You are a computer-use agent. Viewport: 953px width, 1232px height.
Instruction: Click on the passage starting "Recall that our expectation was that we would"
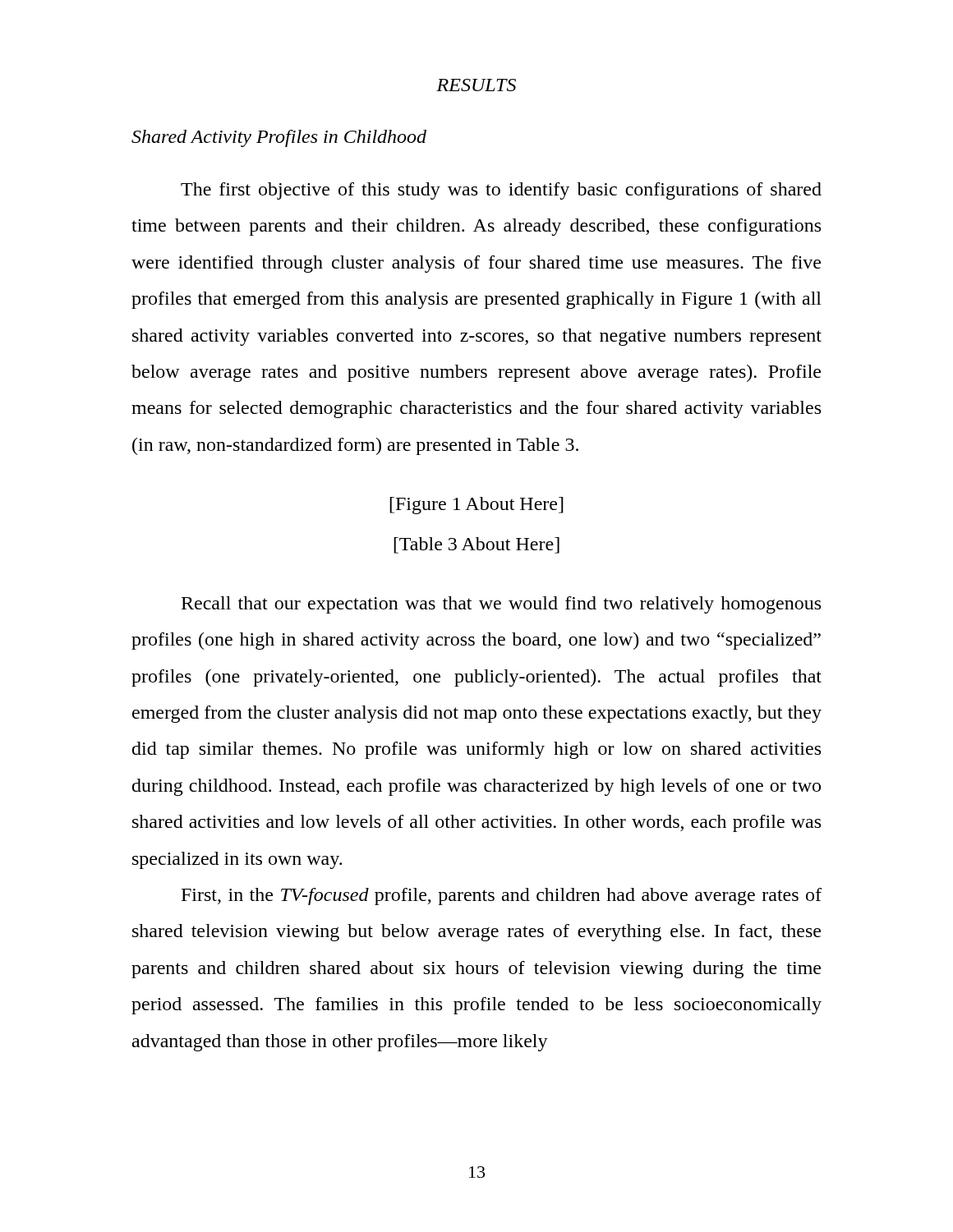coord(501,605)
